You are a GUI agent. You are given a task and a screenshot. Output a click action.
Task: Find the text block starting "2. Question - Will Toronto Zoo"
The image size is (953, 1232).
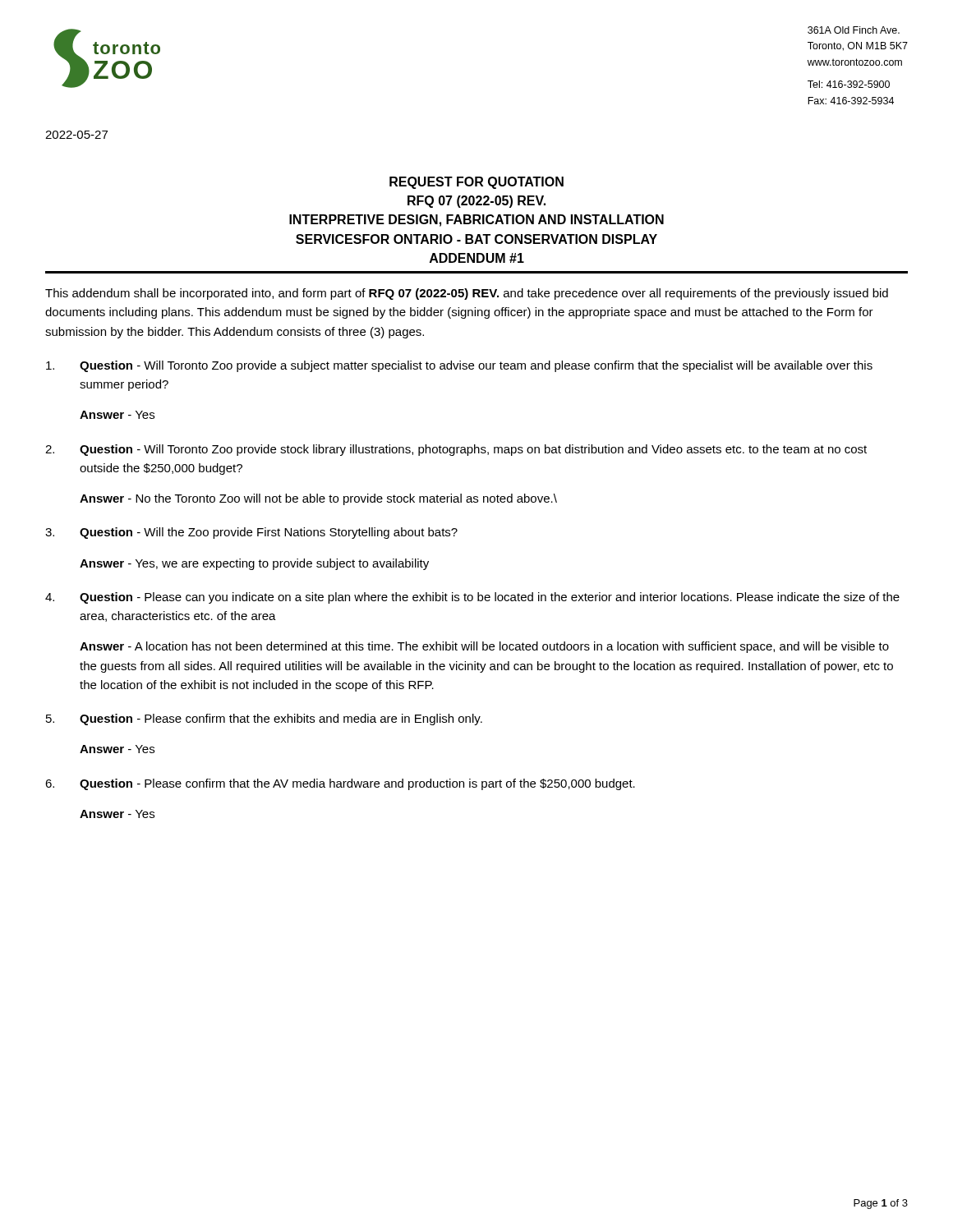[x=476, y=458]
